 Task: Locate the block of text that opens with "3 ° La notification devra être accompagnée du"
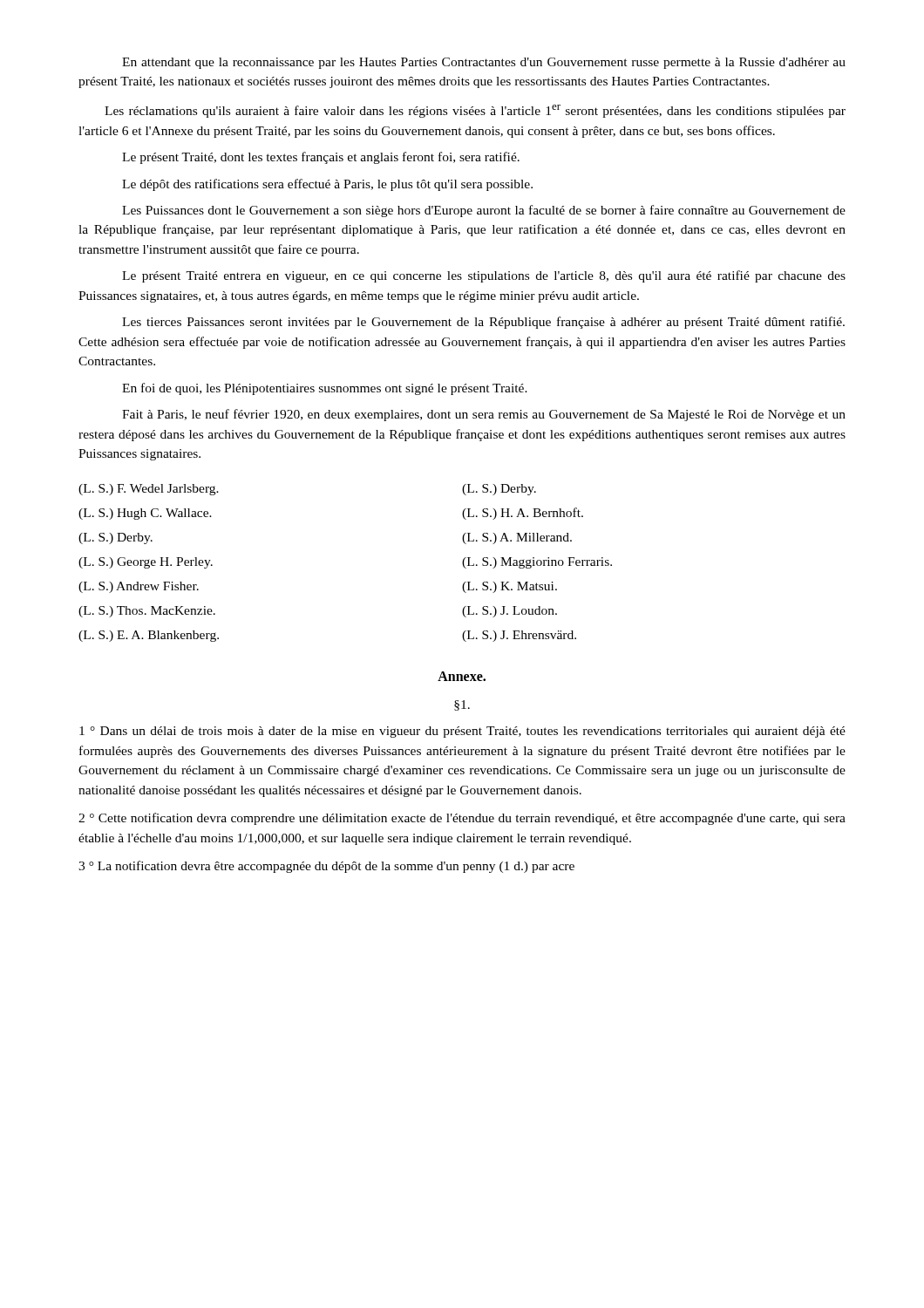pyautogui.click(x=462, y=866)
